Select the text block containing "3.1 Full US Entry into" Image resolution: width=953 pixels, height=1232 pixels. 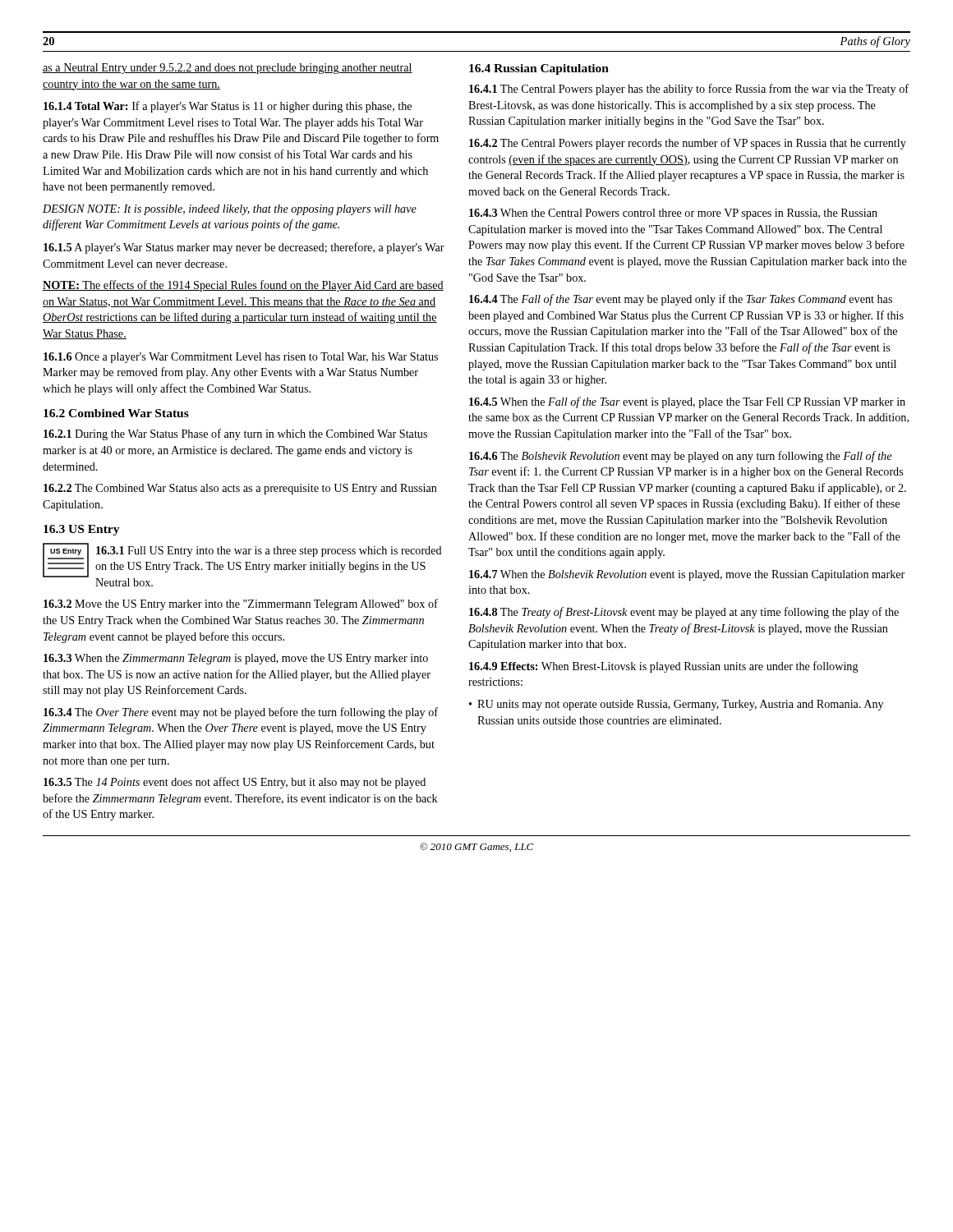coord(268,566)
